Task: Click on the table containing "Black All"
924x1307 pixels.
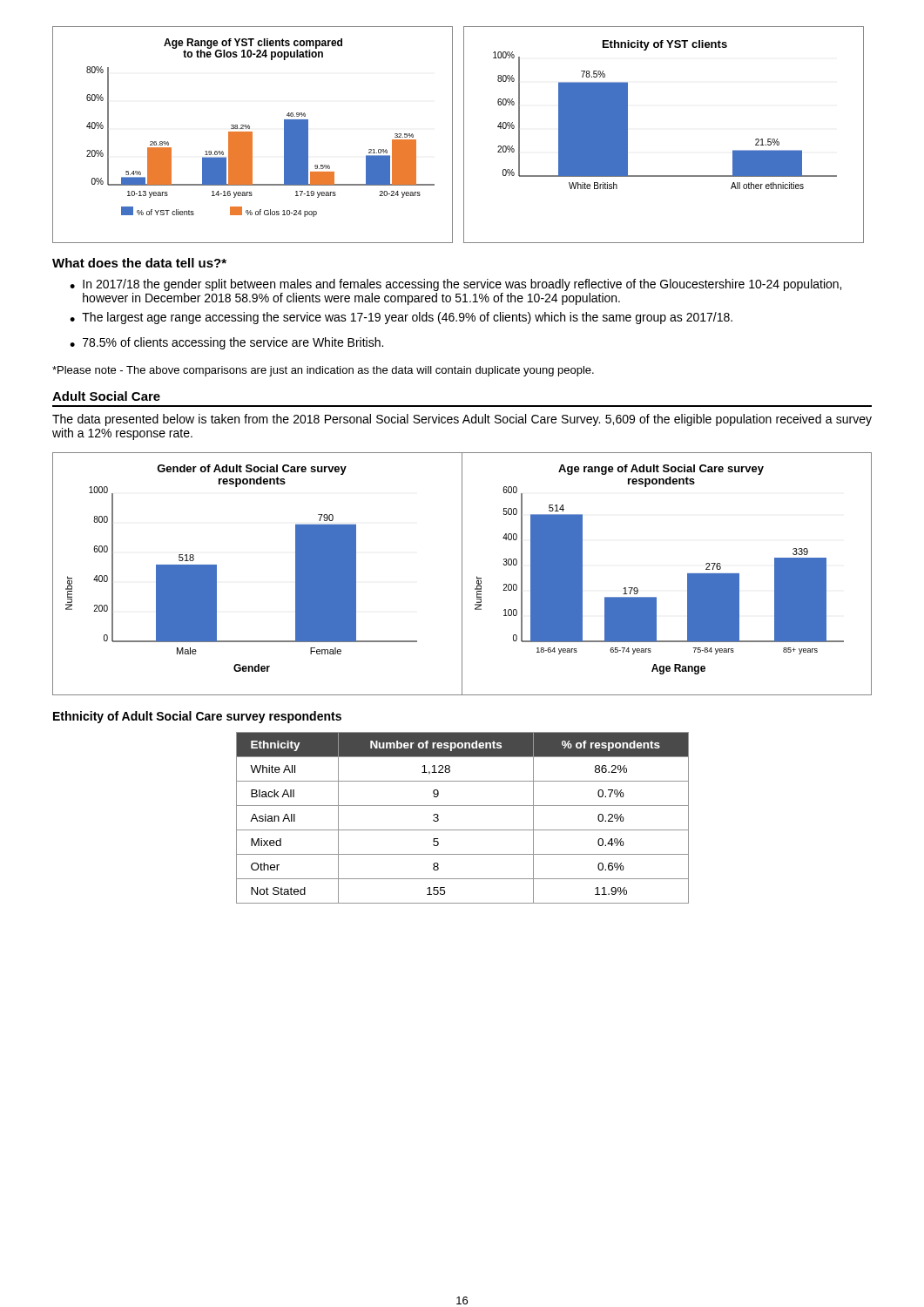Action: (462, 818)
